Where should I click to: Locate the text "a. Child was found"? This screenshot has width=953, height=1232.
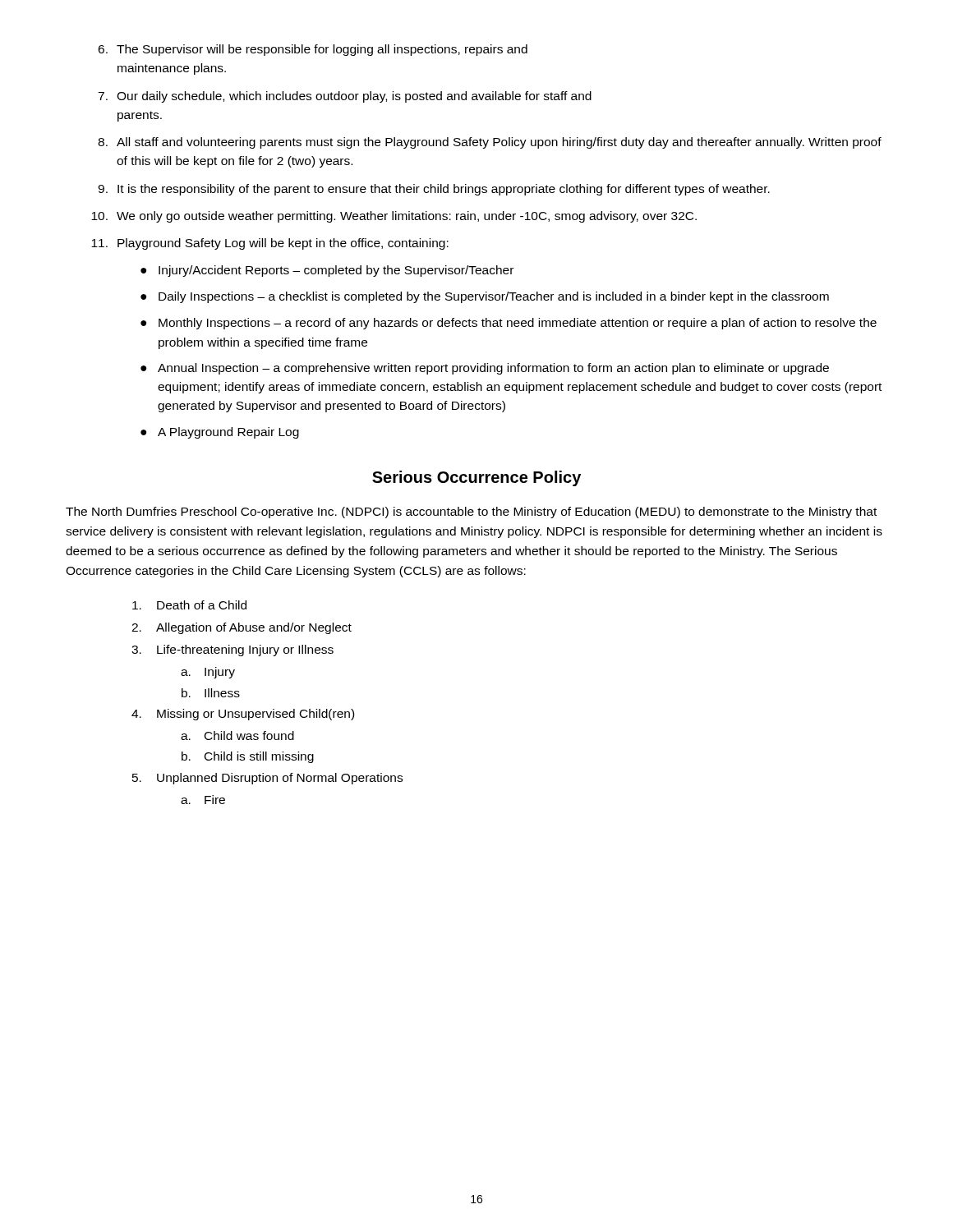(238, 736)
